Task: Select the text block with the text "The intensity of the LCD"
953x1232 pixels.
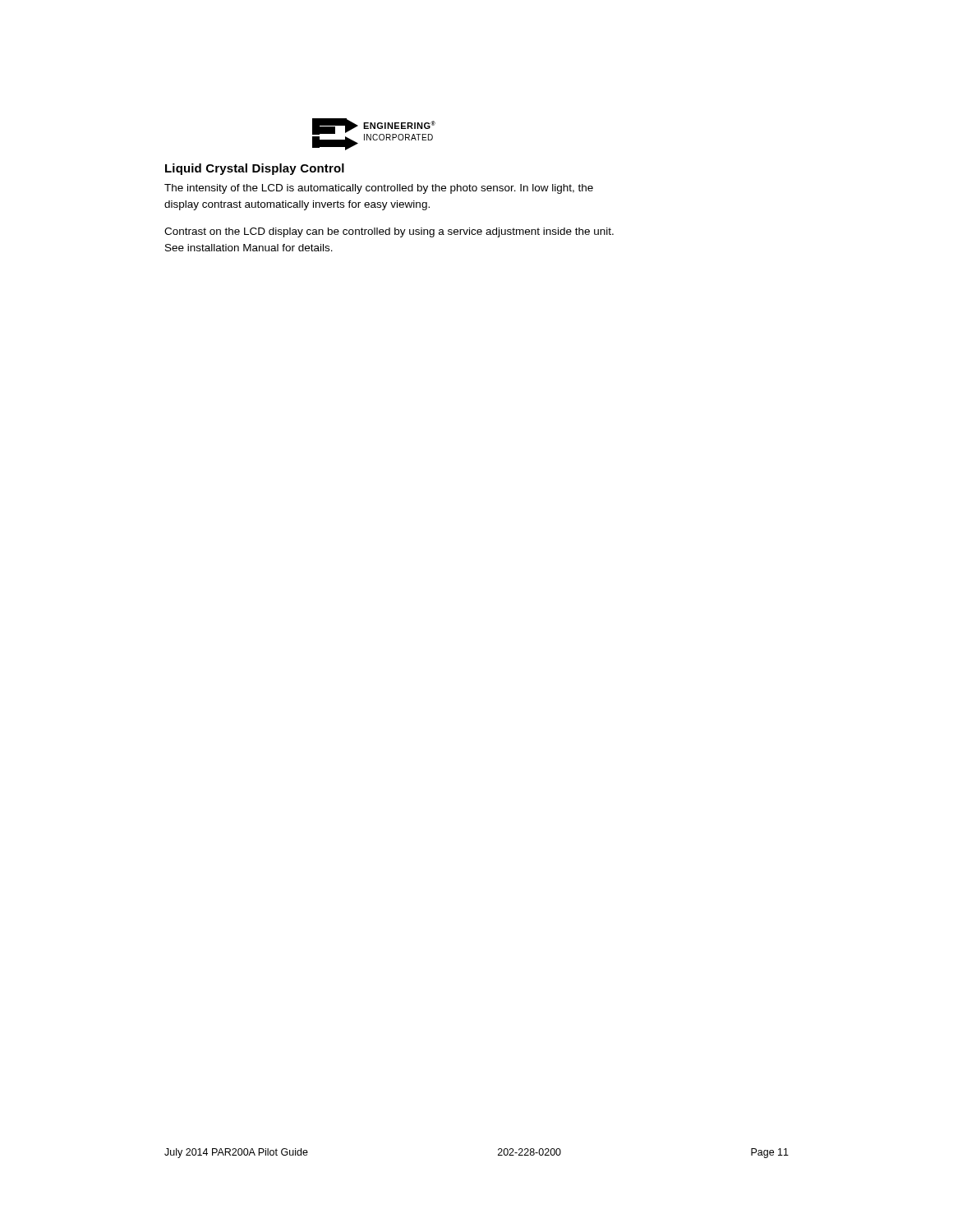Action: coord(379,196)
